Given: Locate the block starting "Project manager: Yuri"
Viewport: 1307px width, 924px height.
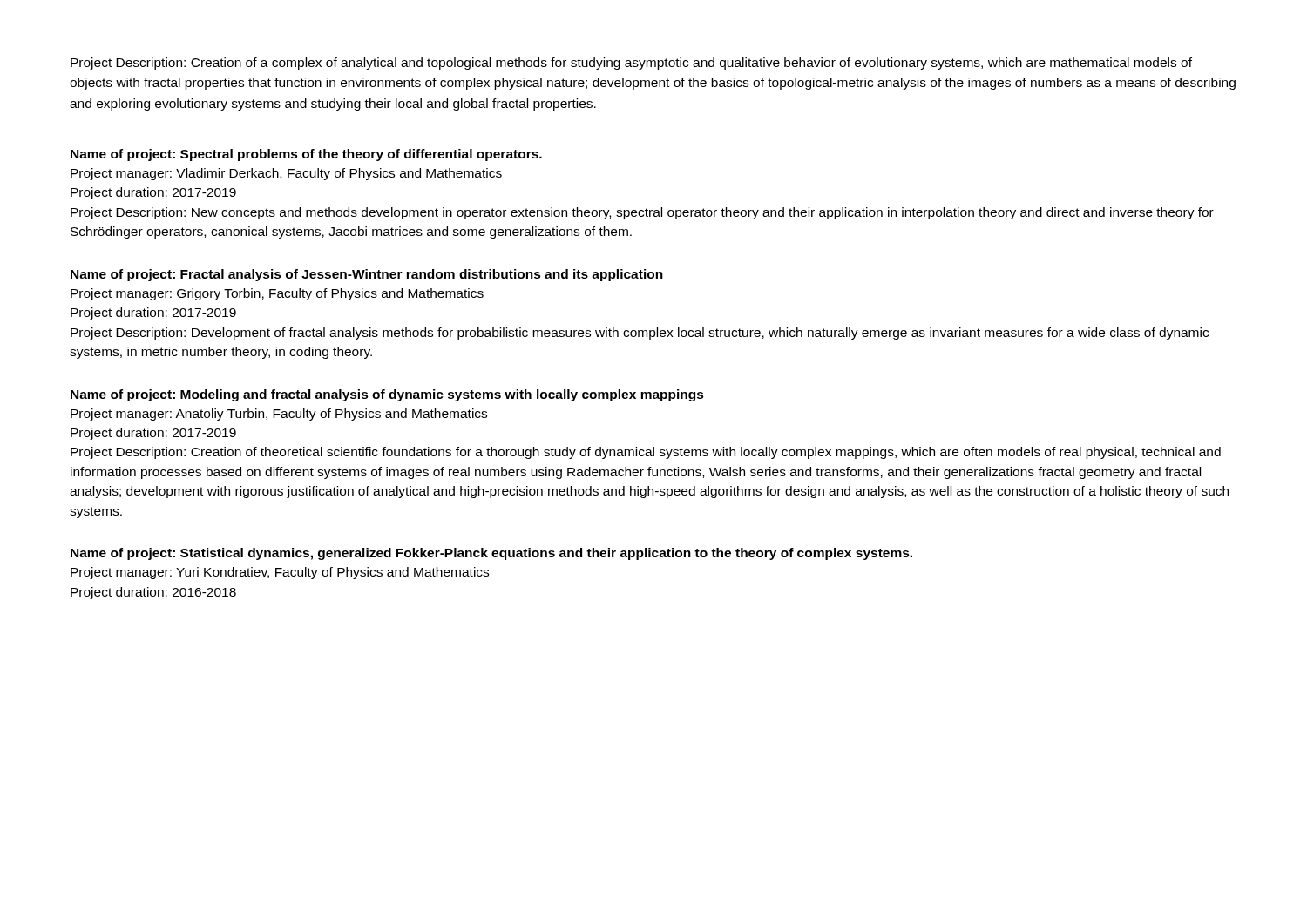Looking at the screenshot, I should pyautogui.click(x=280, y=572).
